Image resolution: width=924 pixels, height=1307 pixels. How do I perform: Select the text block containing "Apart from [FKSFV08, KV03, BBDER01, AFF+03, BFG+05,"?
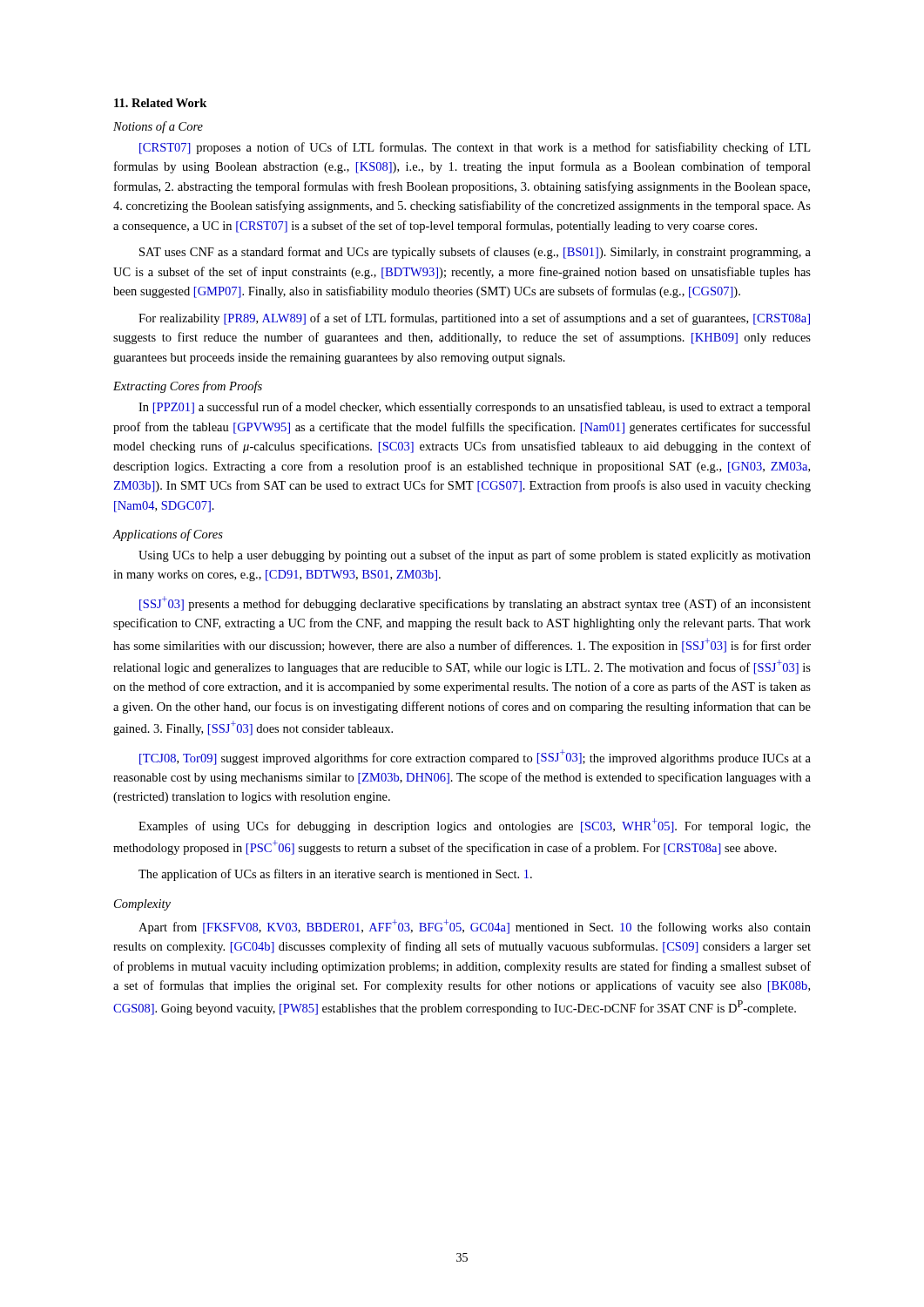462,966
